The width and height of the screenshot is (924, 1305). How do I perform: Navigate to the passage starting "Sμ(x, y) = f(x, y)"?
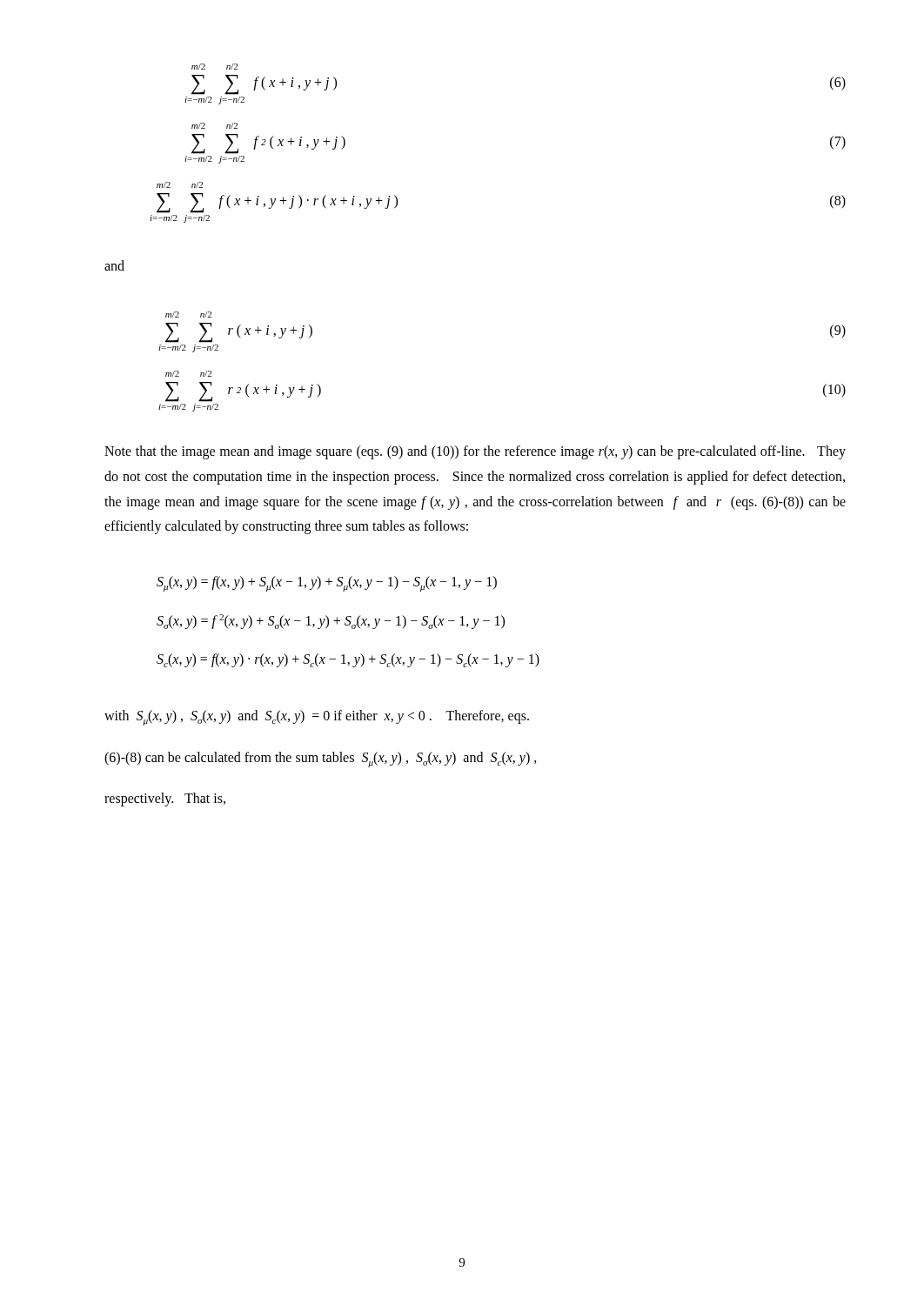[501, 621]
